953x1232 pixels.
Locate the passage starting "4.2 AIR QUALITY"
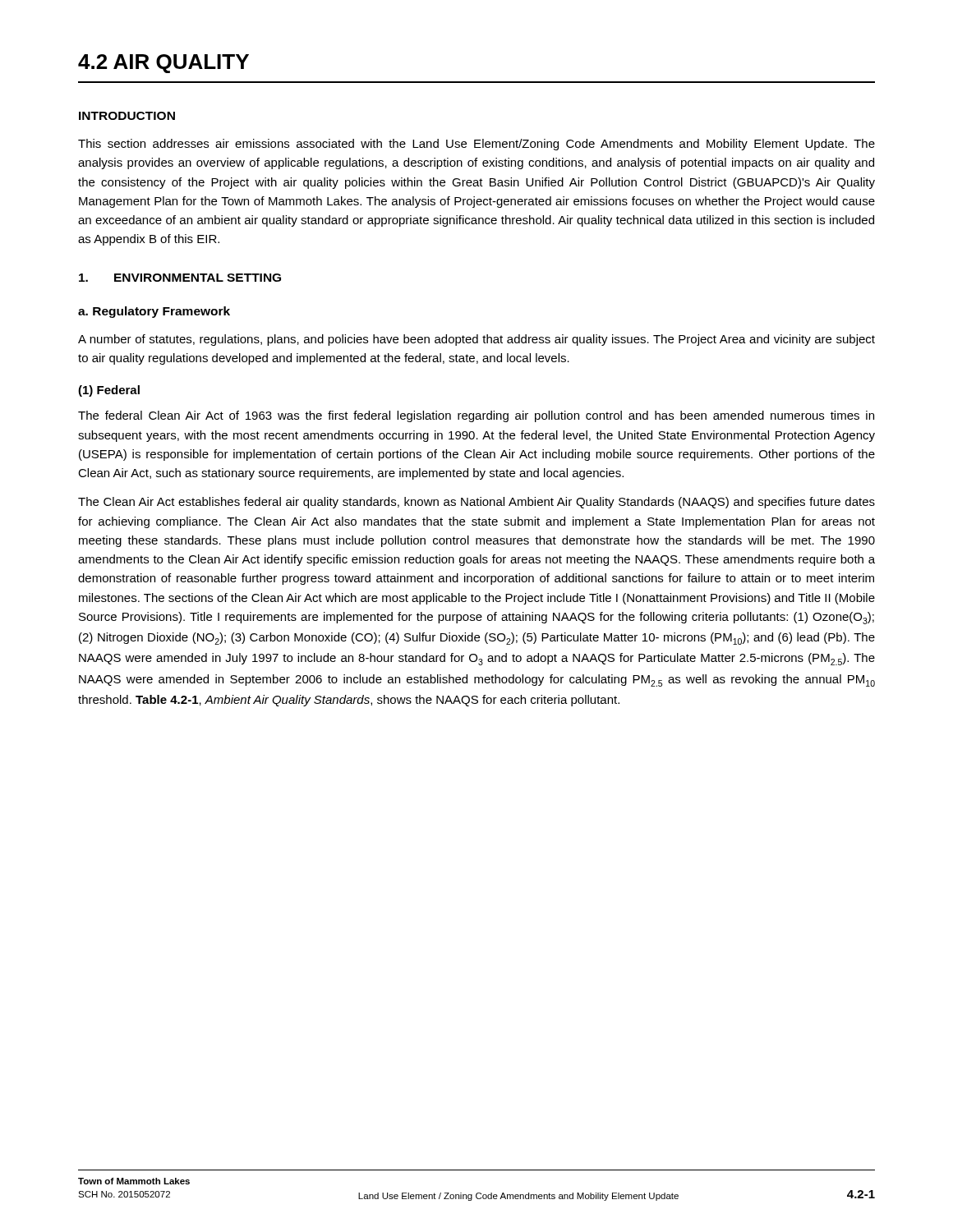coord(163,64)
